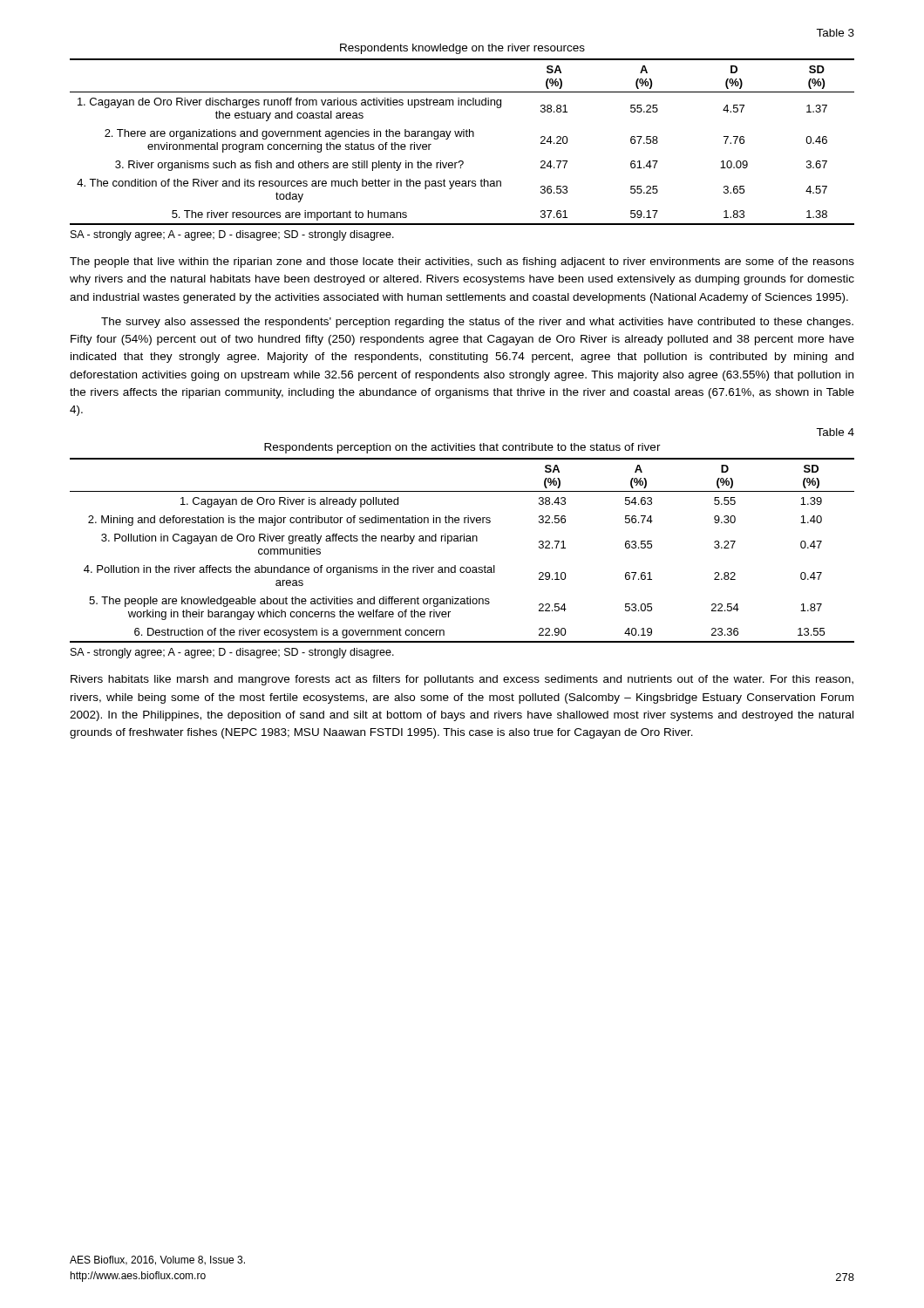The height and width of the screenshot is (1308, 924).
Task: Find the text block with the text "The survey also"
Action: (x=462, y=365)
